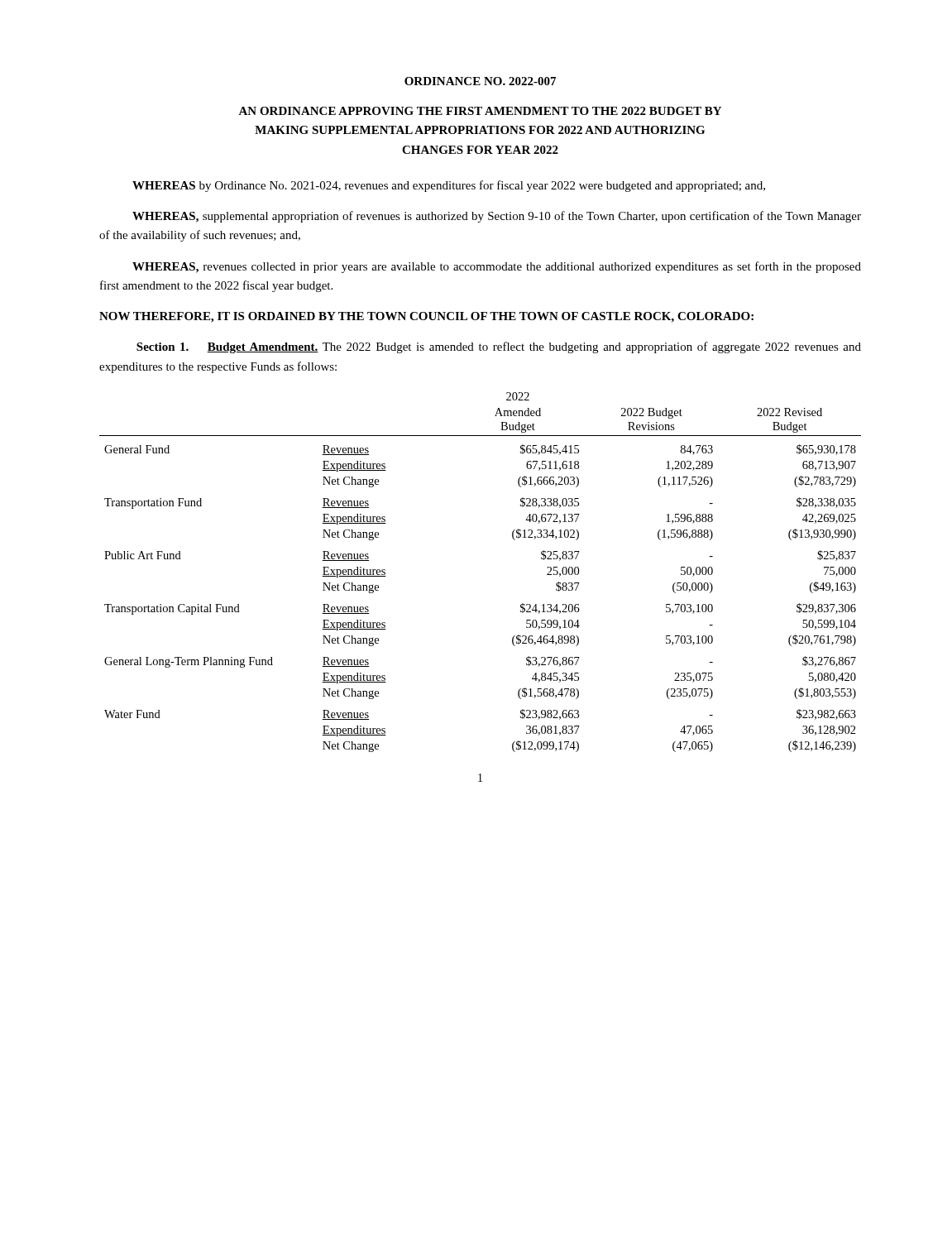Image resolution: width=952 pixels, height=1241 pixels.
Task: Click the title that begins "AN ORDINANCE APPROVING"
Action: pyautogui.click(x=480, y=130)
